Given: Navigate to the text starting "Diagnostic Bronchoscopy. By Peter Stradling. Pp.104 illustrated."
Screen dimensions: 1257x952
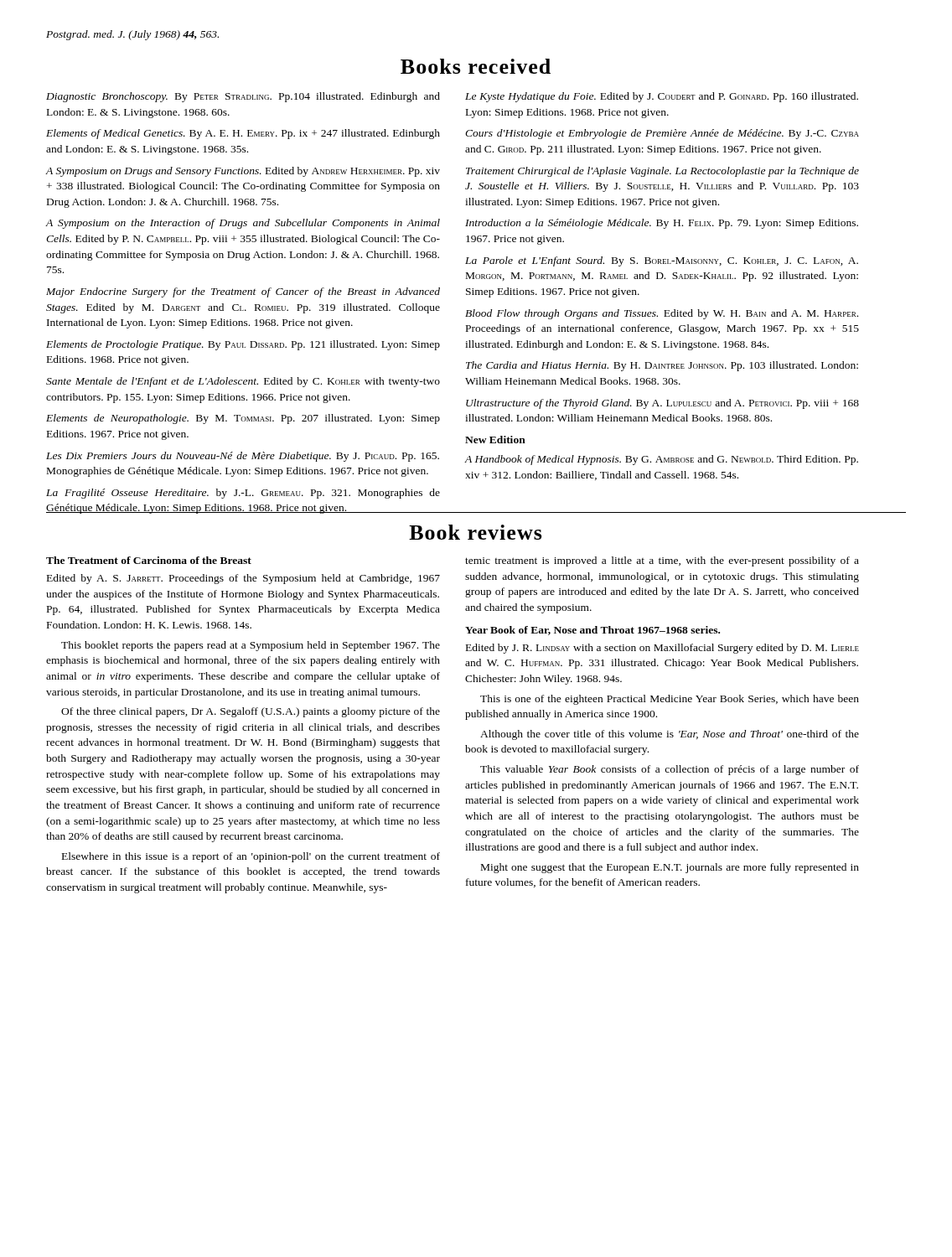Looking at the screenshot, I should pyautogui.click(x=243, y=104).
